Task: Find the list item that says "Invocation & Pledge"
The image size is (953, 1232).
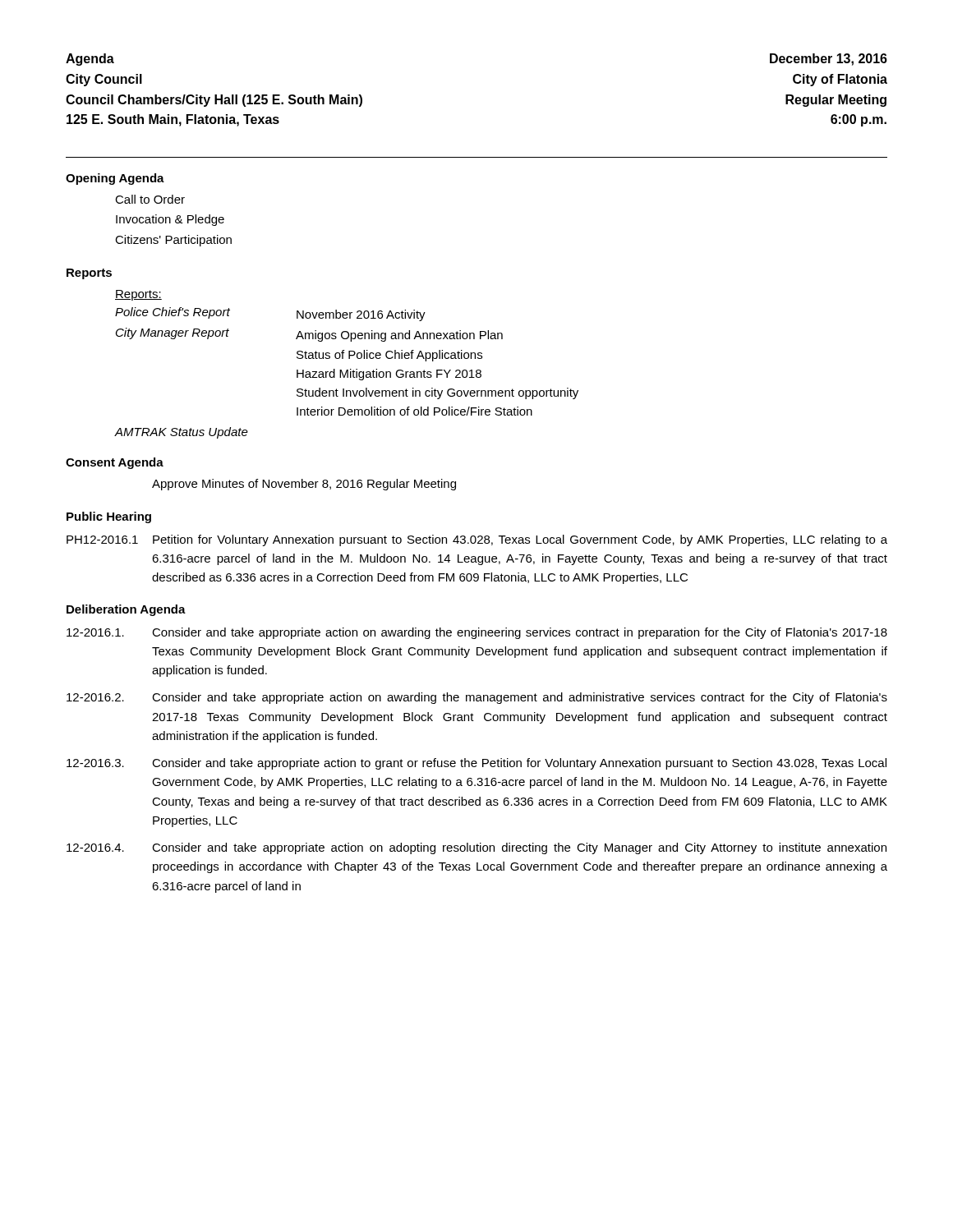Action: pyautogui.click(x=170, y=219)
